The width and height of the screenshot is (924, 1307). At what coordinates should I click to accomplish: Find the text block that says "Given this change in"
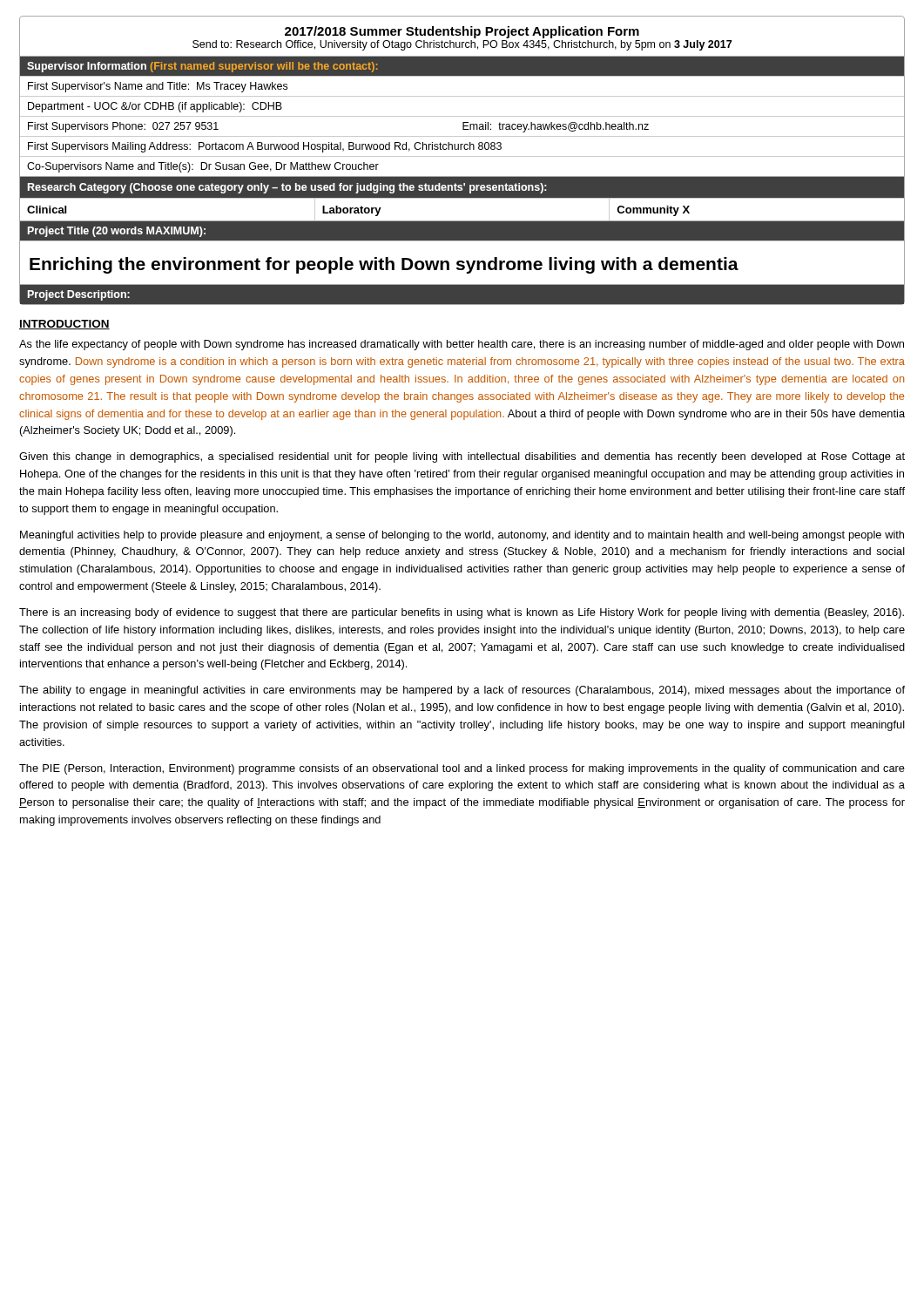[x=462, y=482]
